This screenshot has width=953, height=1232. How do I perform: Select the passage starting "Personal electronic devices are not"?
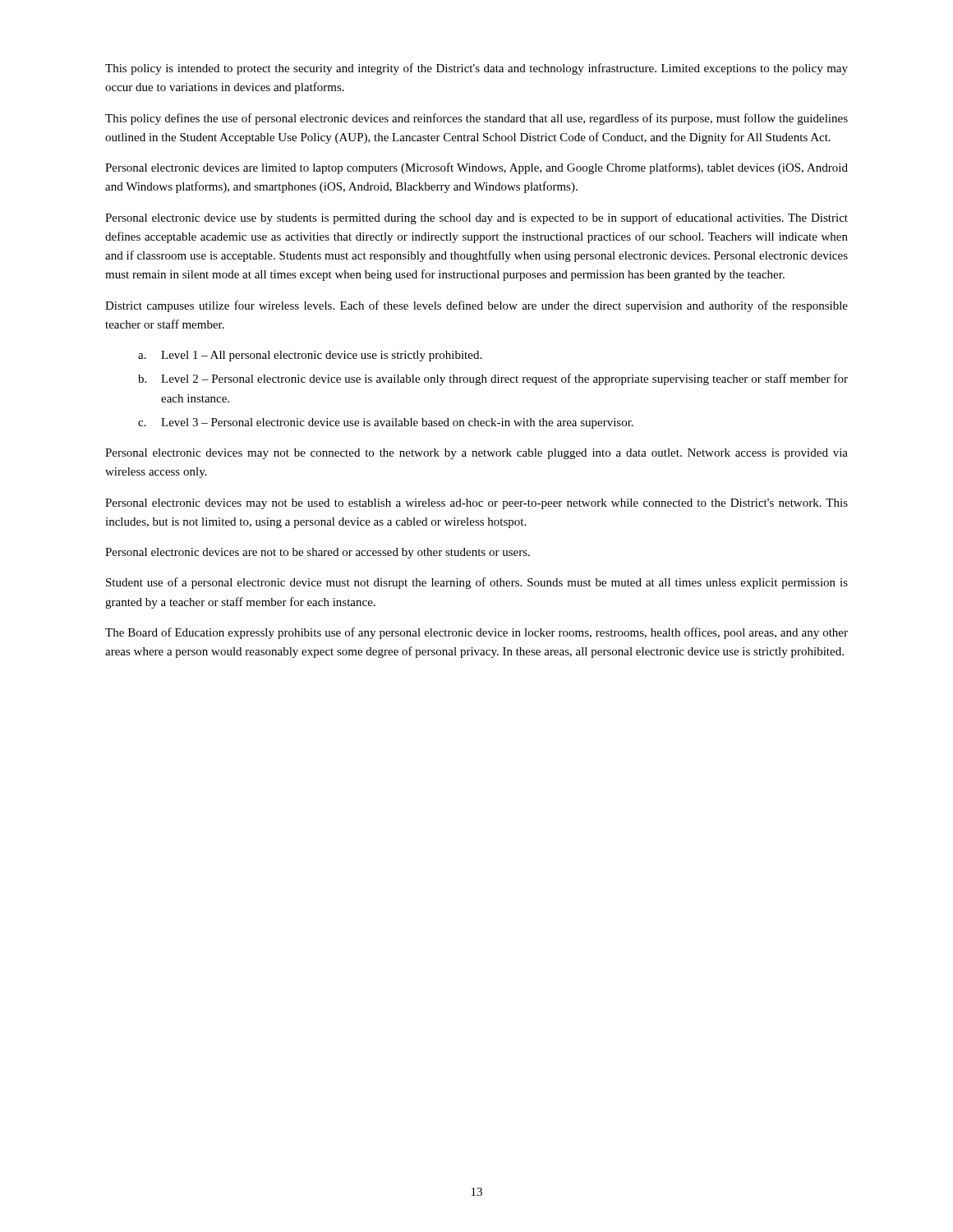coord(318,552)
